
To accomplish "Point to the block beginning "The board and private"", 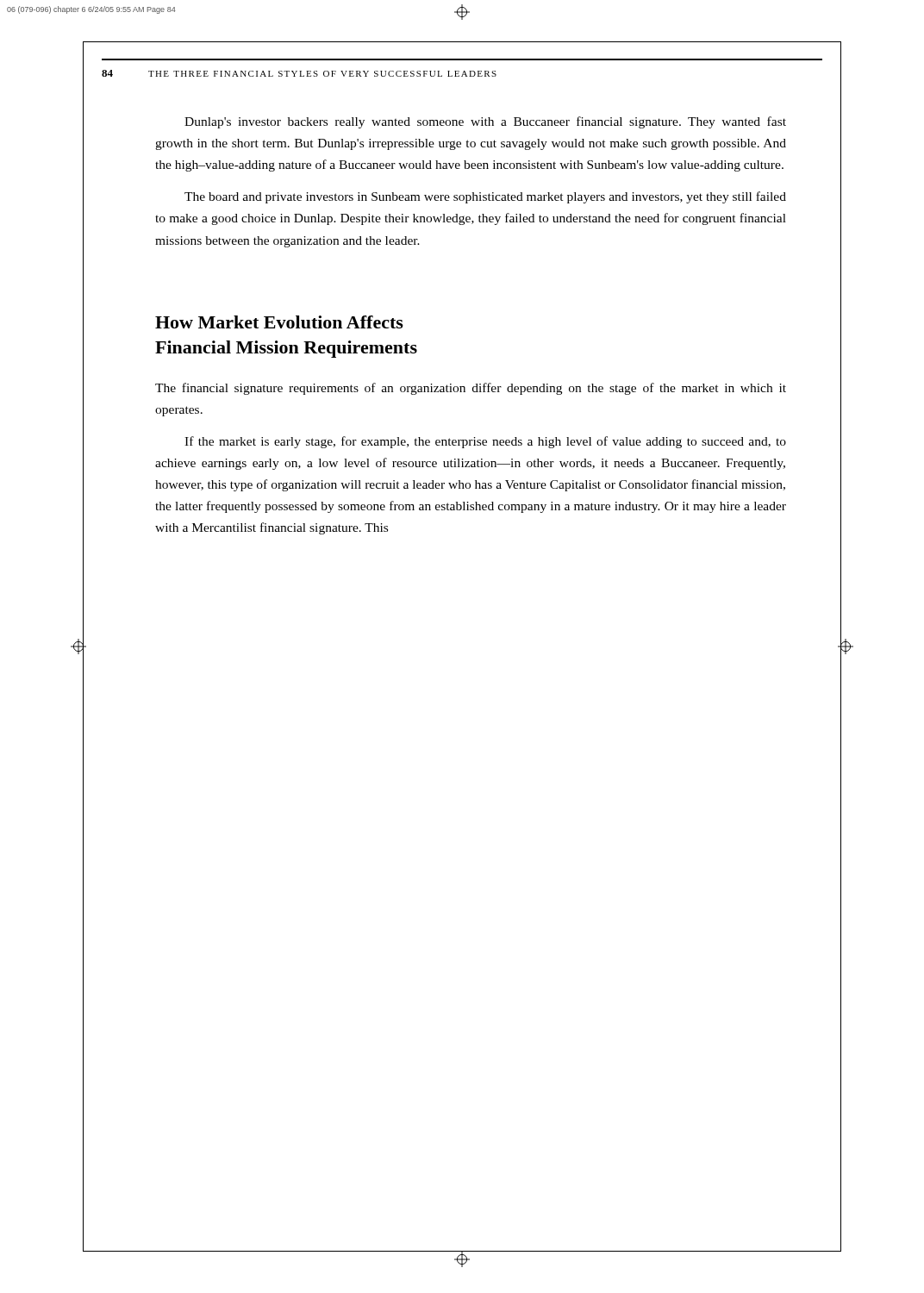I will point(471,218).
